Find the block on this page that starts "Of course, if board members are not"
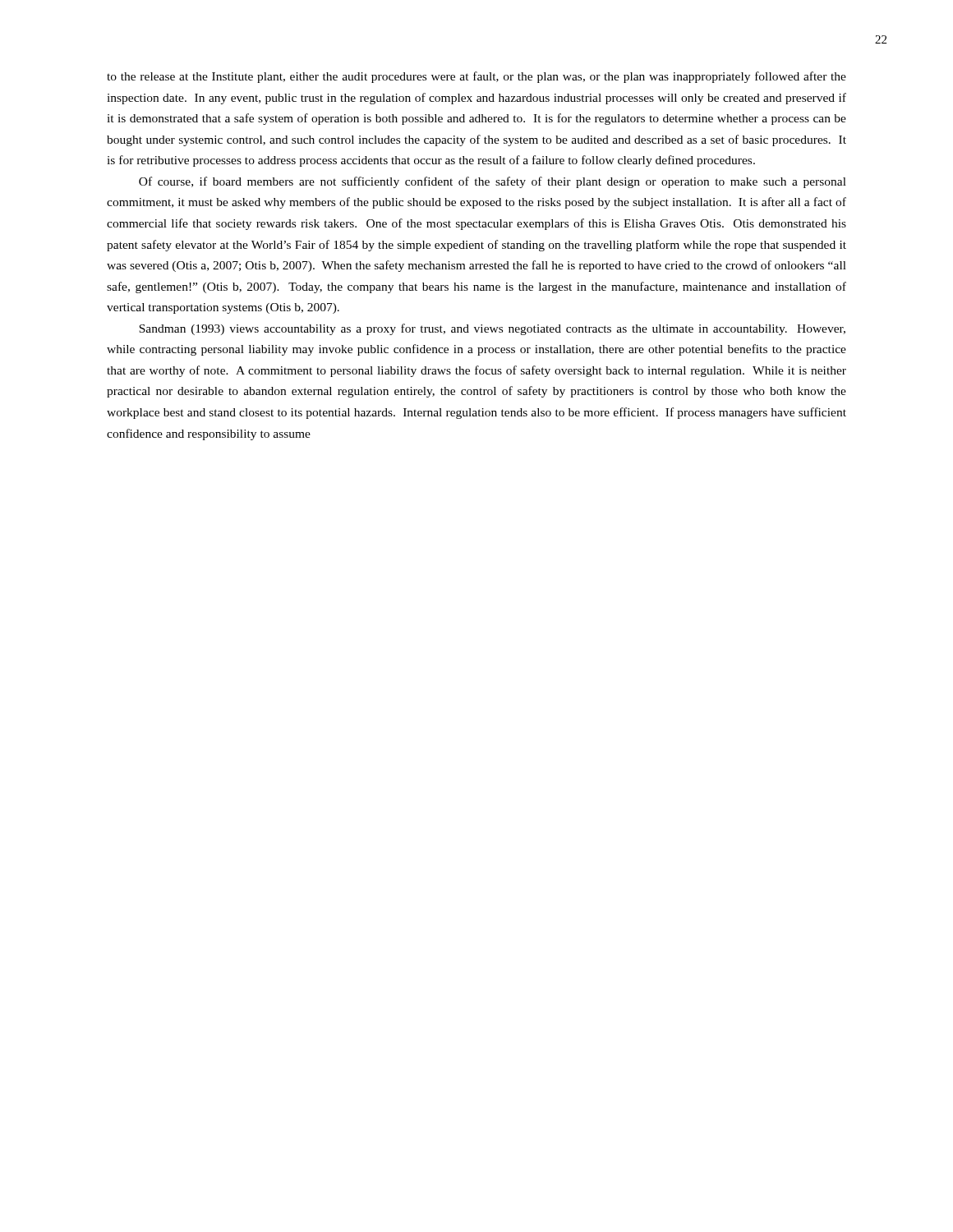This screenshot has width=953, height=1232. pos(476,244)
